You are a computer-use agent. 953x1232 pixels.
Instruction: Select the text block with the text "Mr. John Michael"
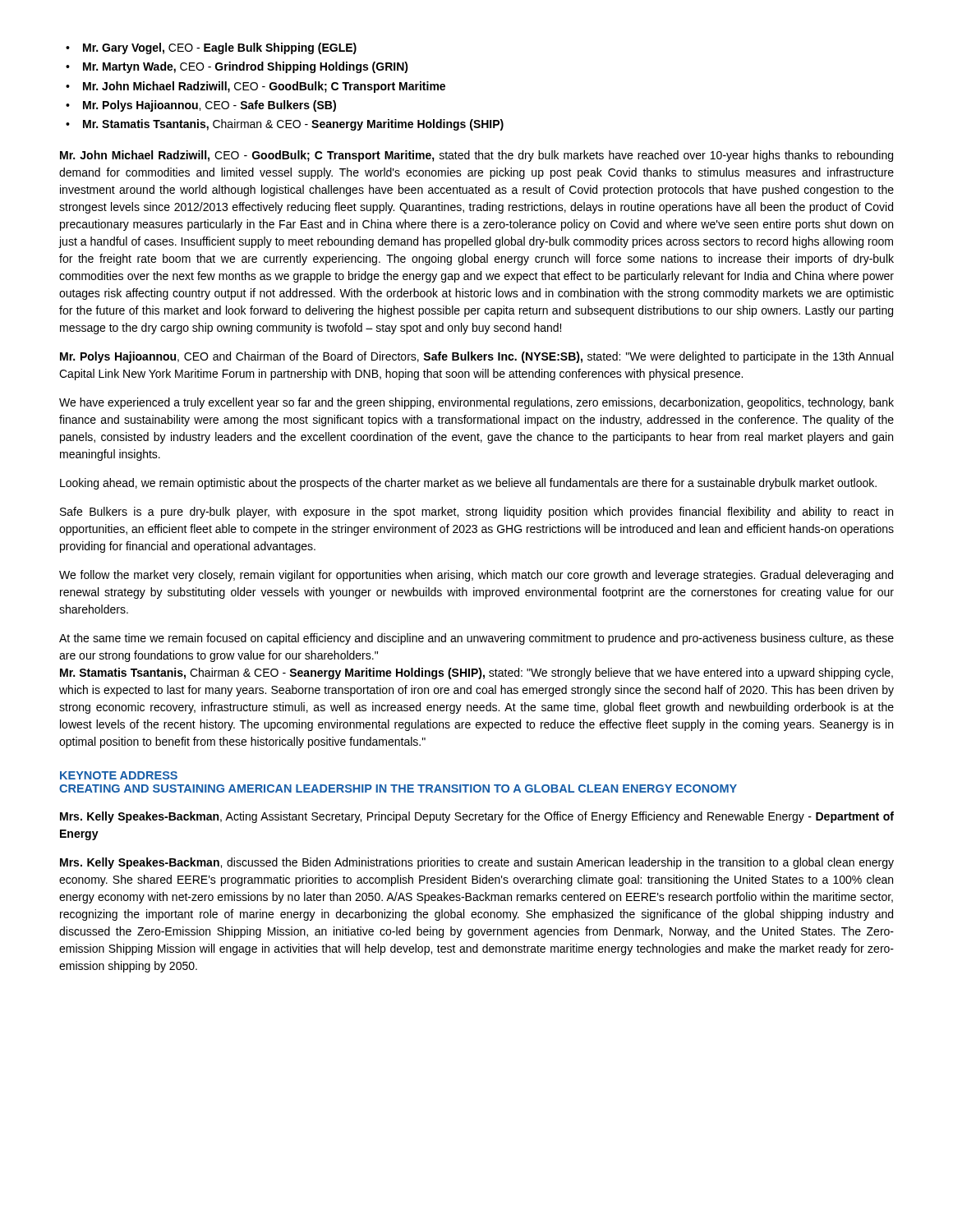(x=476, y=242)
